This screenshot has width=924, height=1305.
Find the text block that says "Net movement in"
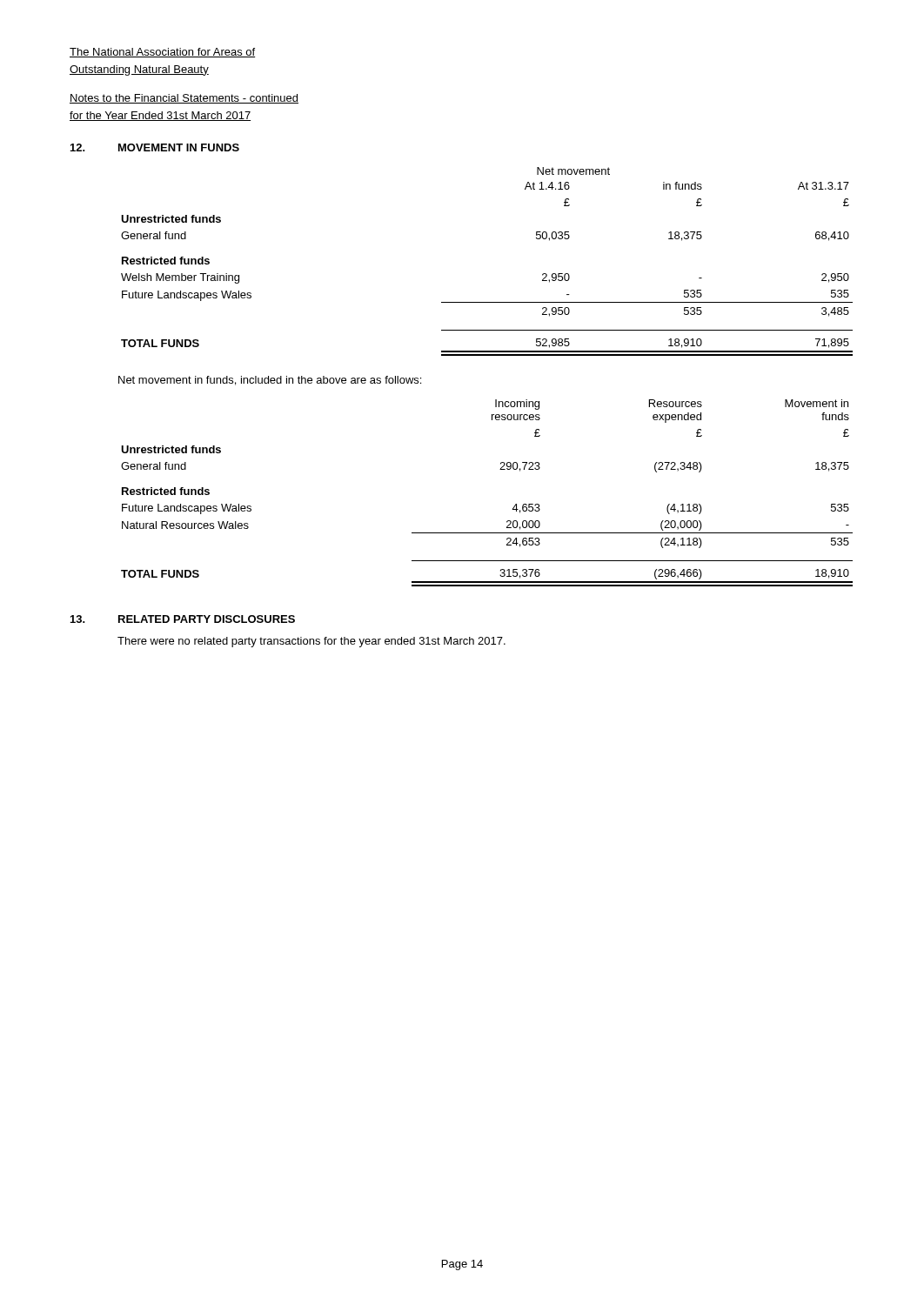(x=270, y=380)
